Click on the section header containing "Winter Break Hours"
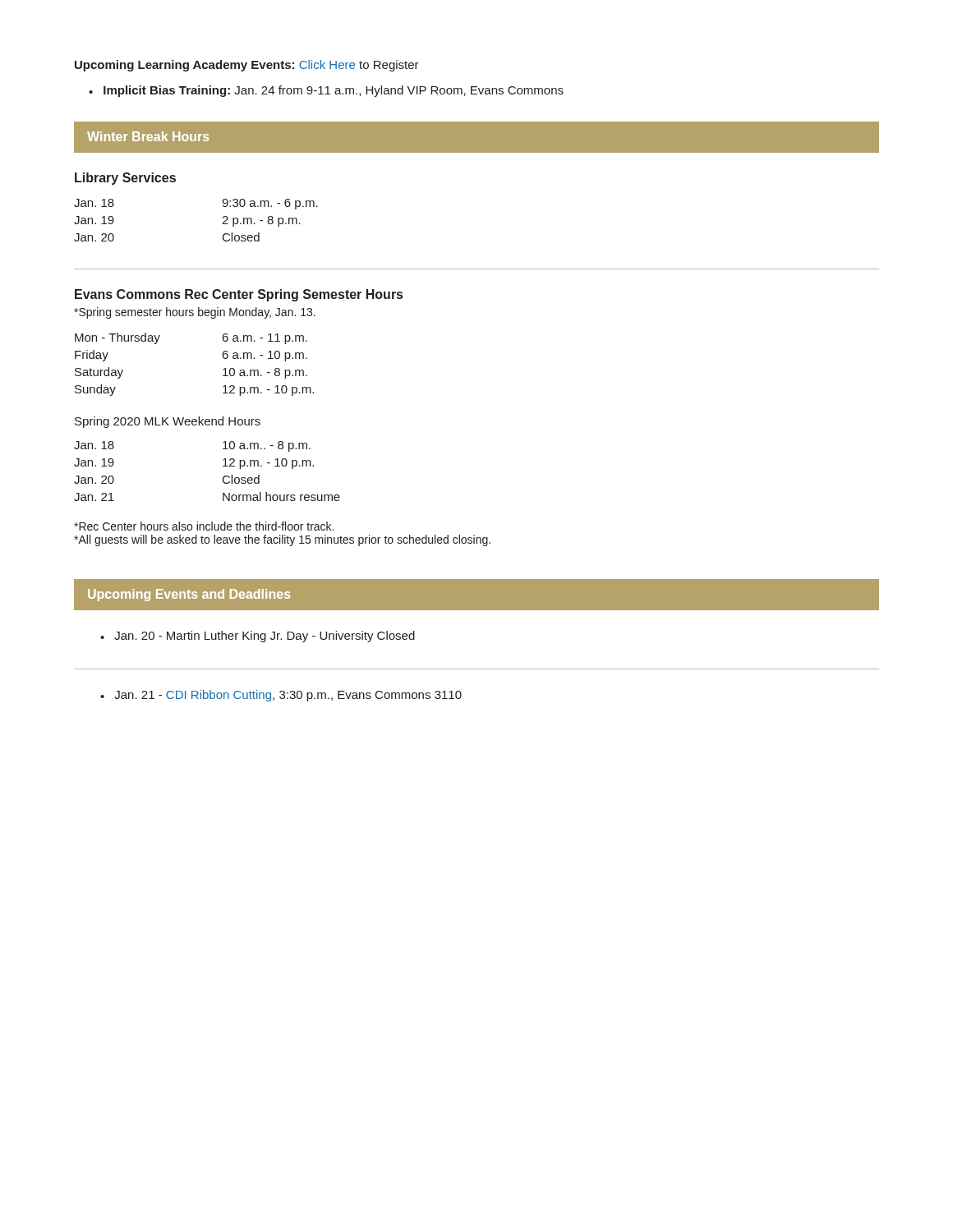The width and height of the screenshot is (953, 1232). pyautogui.click(x=148, y=136)
